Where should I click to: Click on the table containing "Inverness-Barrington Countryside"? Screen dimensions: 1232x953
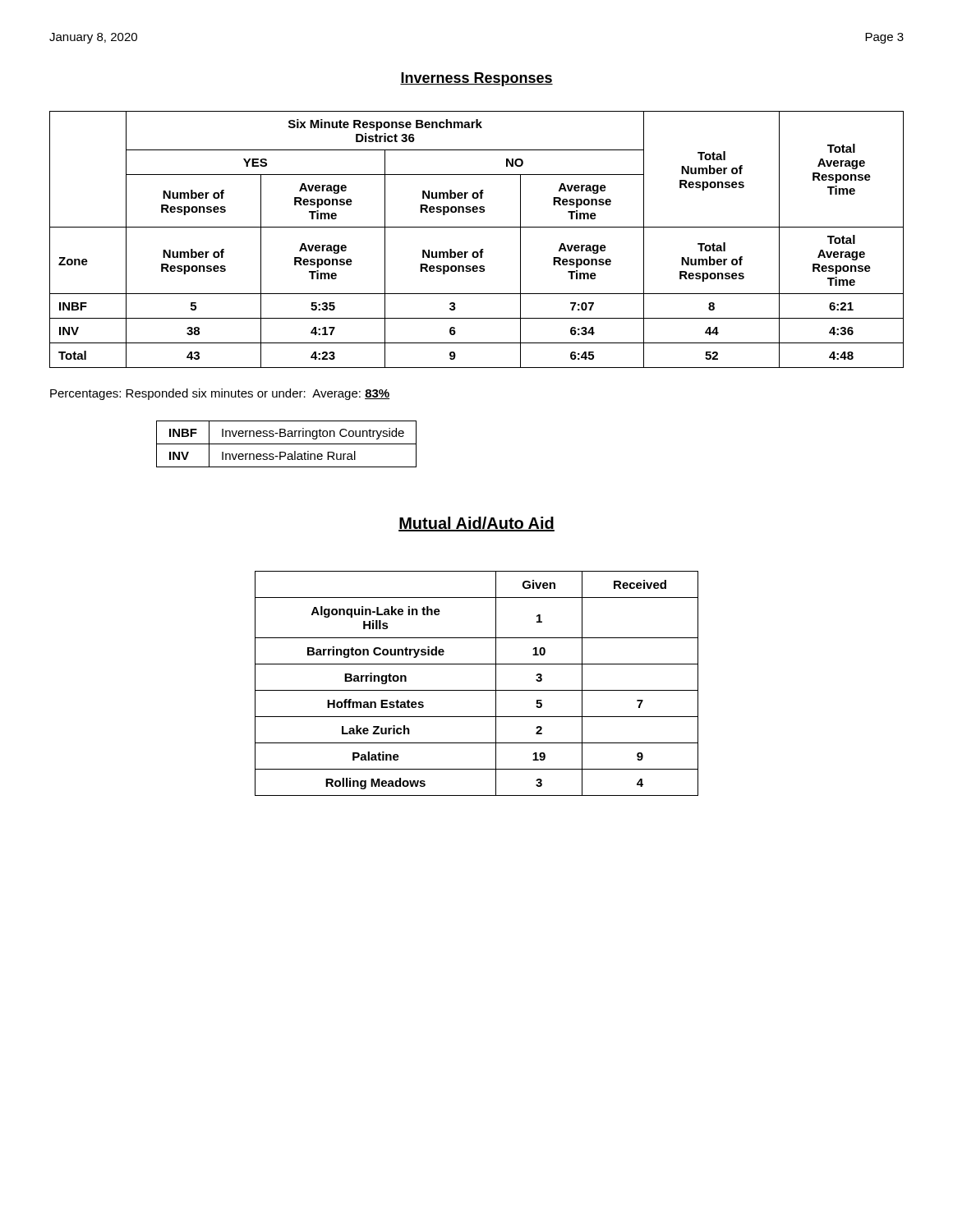click(287, 444)
